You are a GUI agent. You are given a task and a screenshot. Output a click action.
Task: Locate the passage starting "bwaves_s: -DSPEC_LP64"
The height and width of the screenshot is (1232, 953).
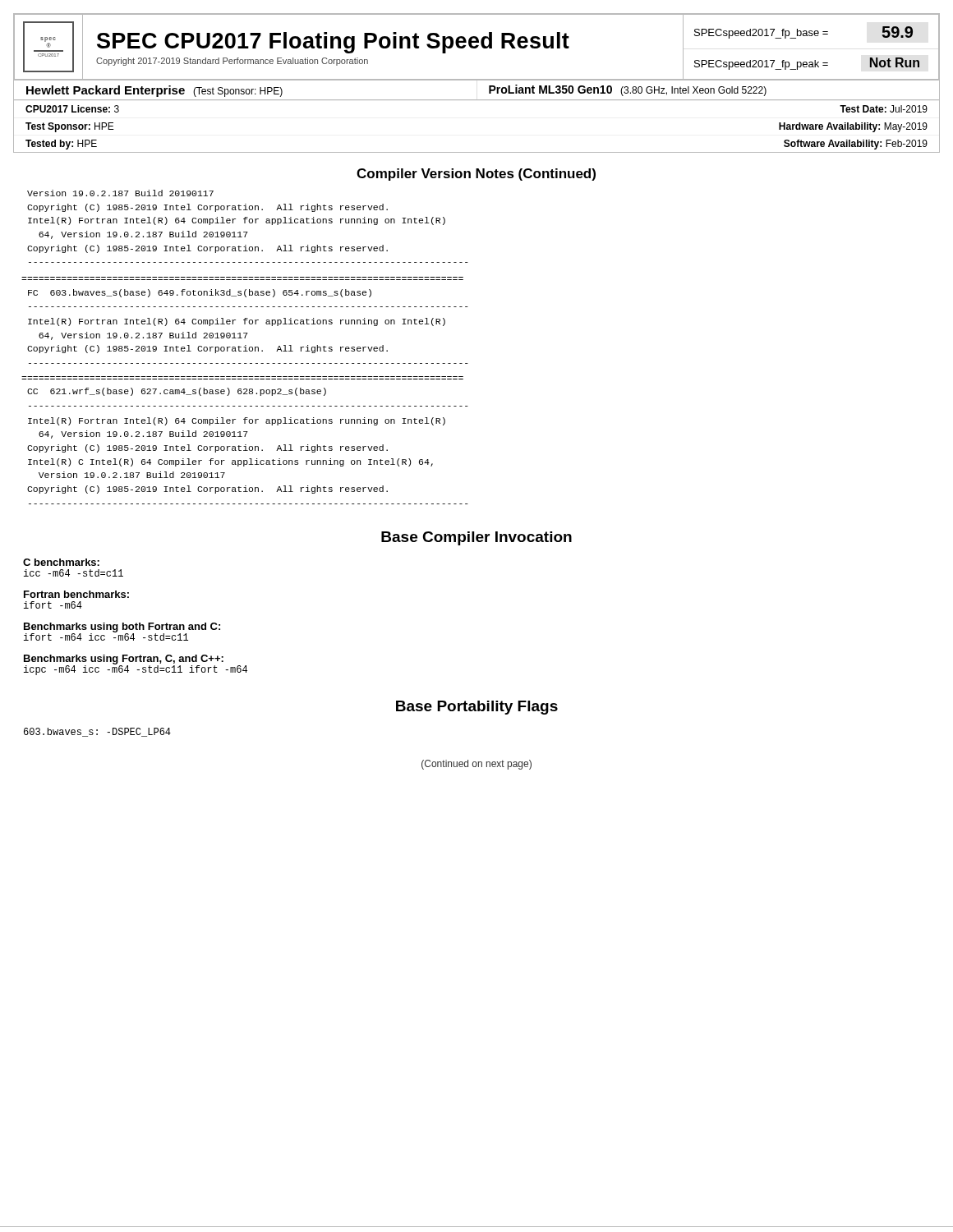click(x=97, y=733)
